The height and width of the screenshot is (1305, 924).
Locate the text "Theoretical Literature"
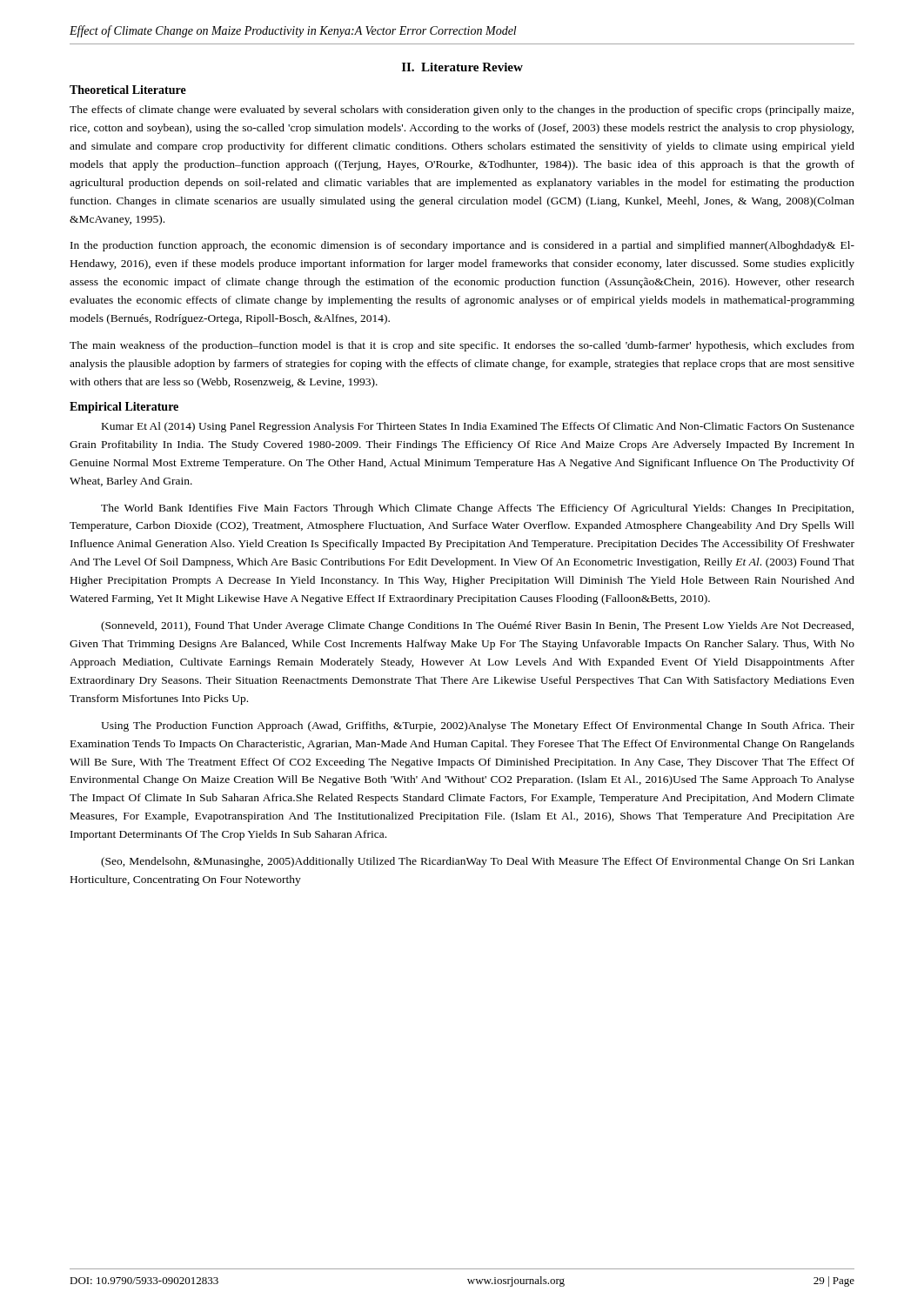pyautogui.click(x=128, y=90)
